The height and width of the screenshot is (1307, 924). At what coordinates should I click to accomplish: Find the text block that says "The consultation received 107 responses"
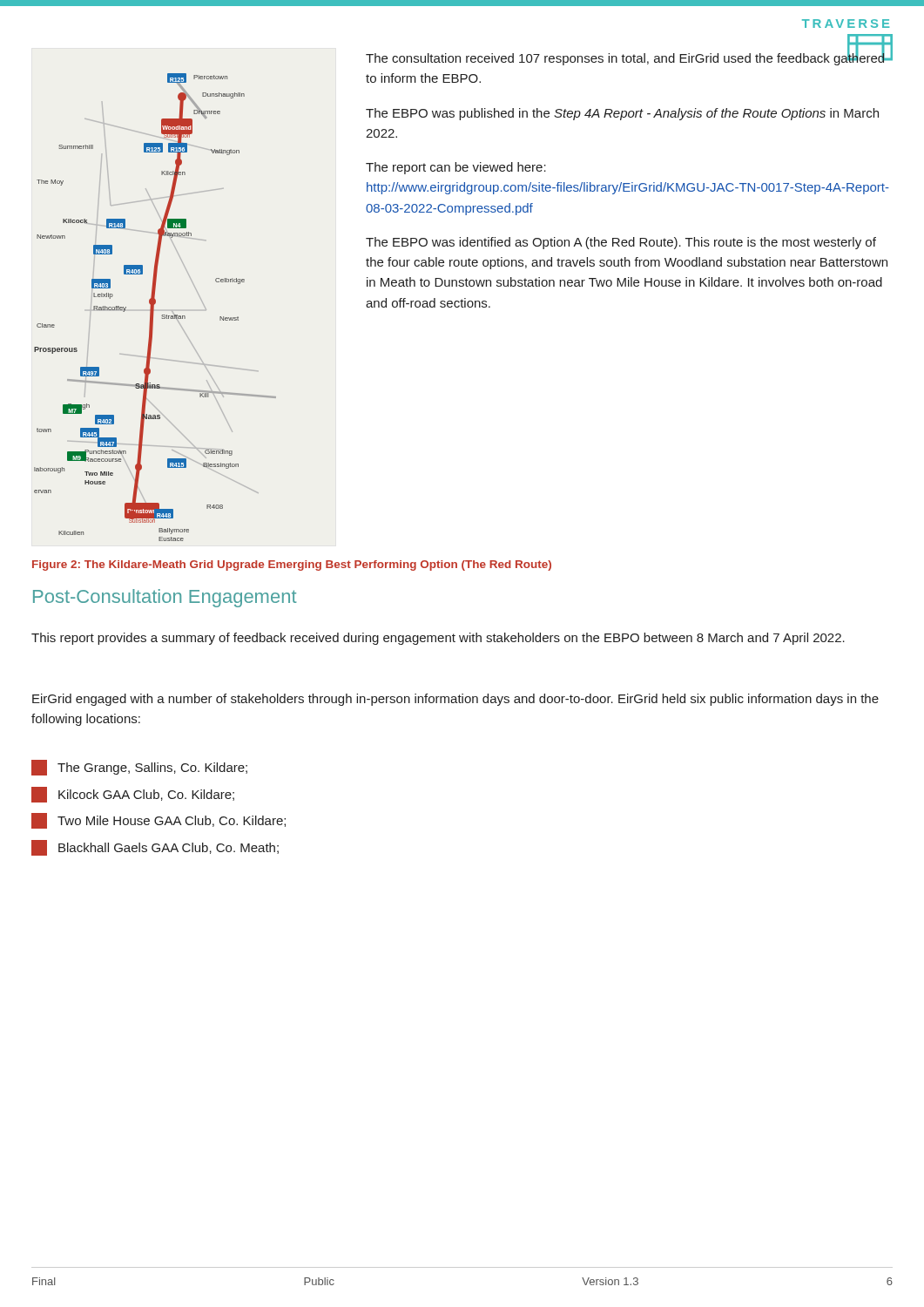[x=629, y=68]
